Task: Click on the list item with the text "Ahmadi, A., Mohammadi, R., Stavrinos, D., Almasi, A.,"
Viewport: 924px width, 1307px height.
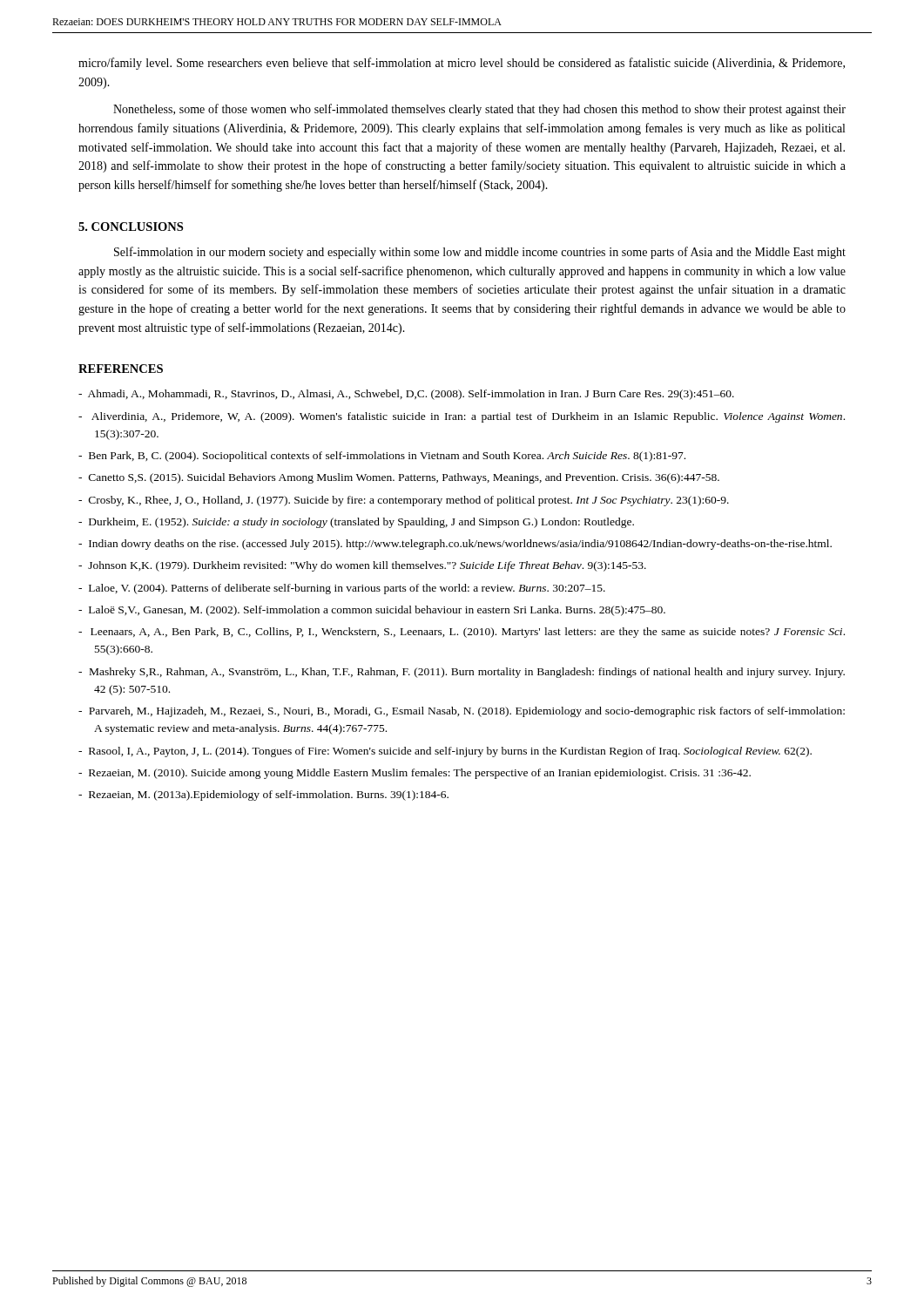Action: [x=406, y=394]
